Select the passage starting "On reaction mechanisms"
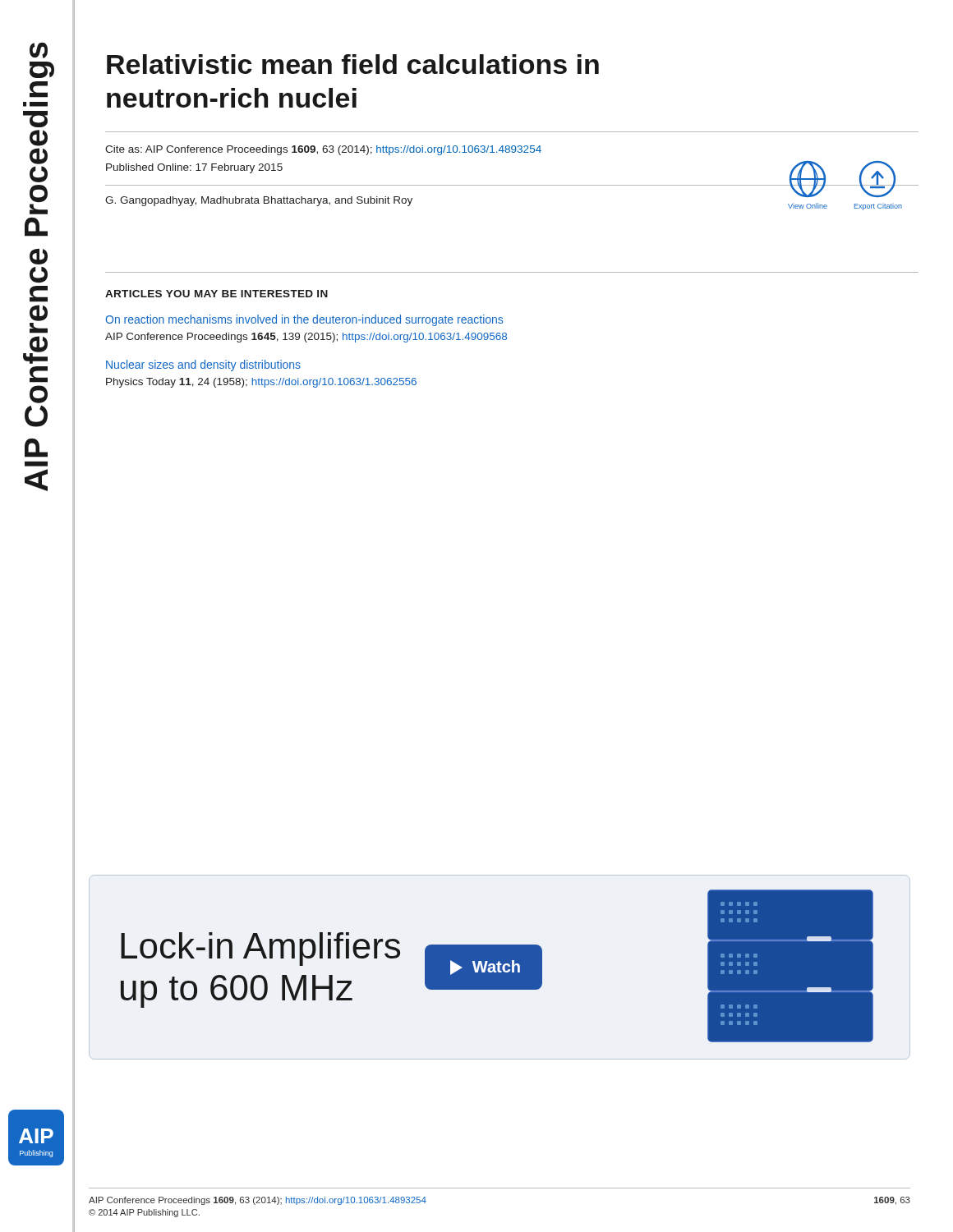This screenshot has width=953, height=1232. point(512,328)
